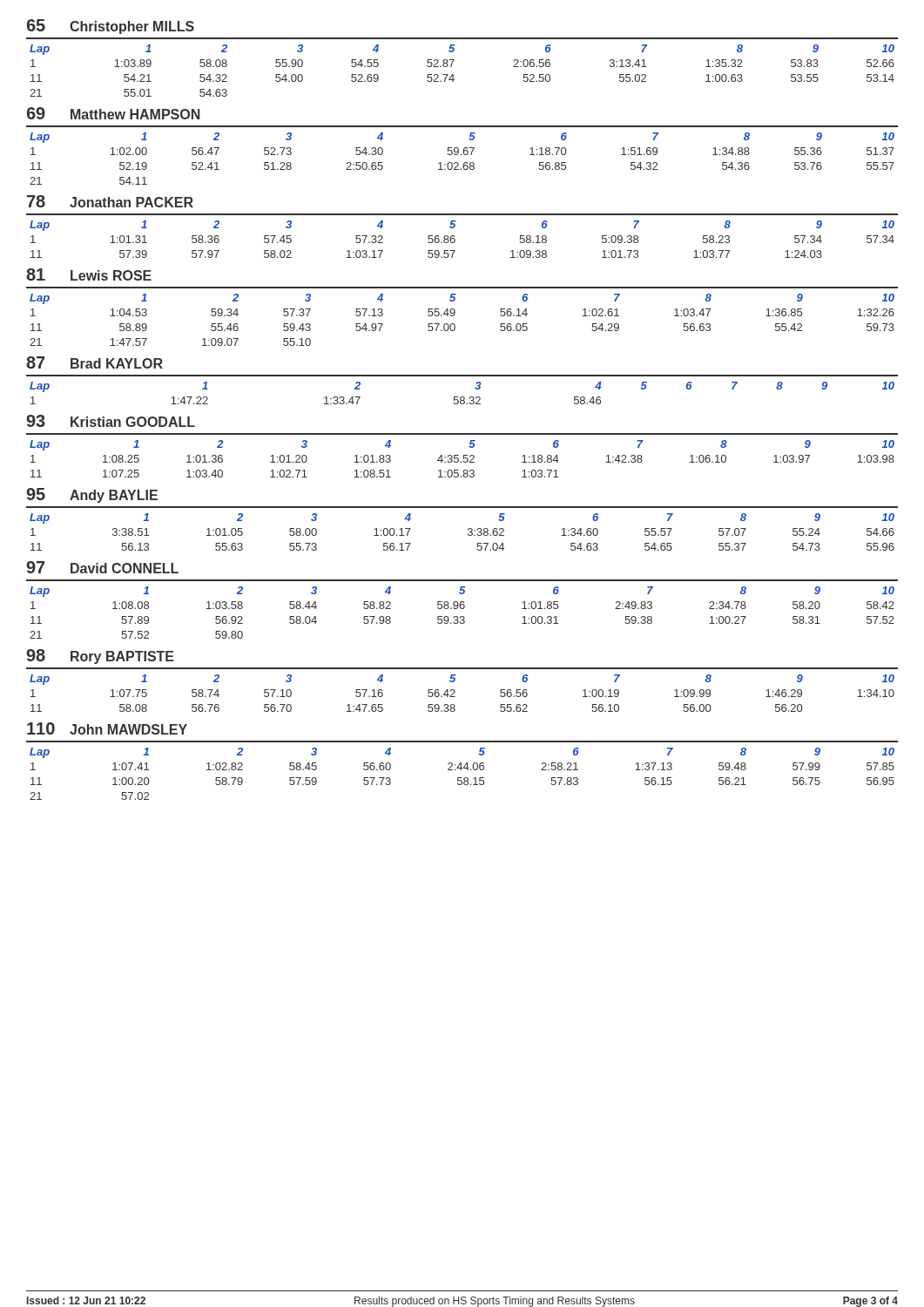
Task: Click where it says "110 John MAWDSLEY"
Action: pyautogui.click(x=107, y=729)
